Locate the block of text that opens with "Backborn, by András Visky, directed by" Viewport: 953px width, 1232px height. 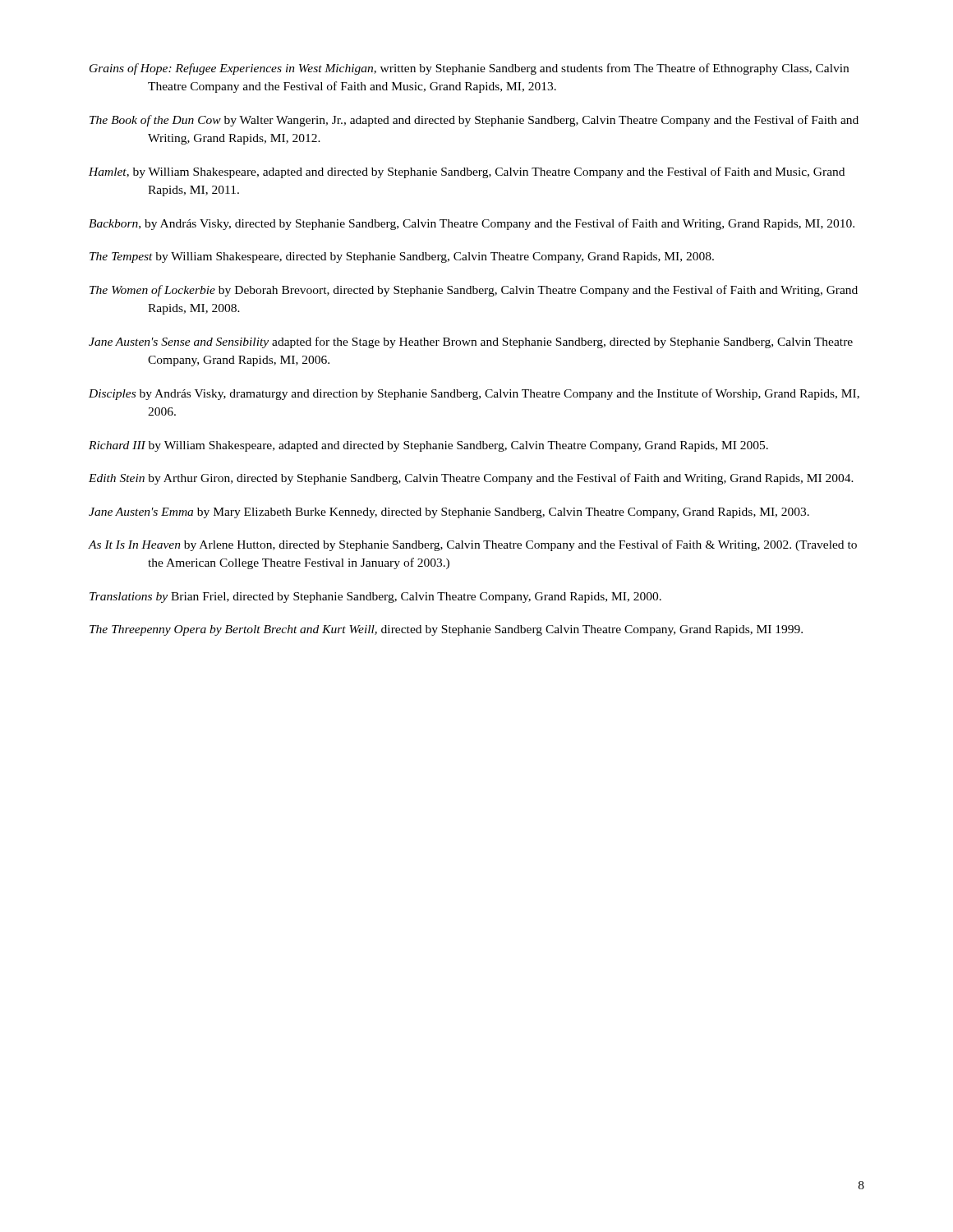tap(476, 223)
